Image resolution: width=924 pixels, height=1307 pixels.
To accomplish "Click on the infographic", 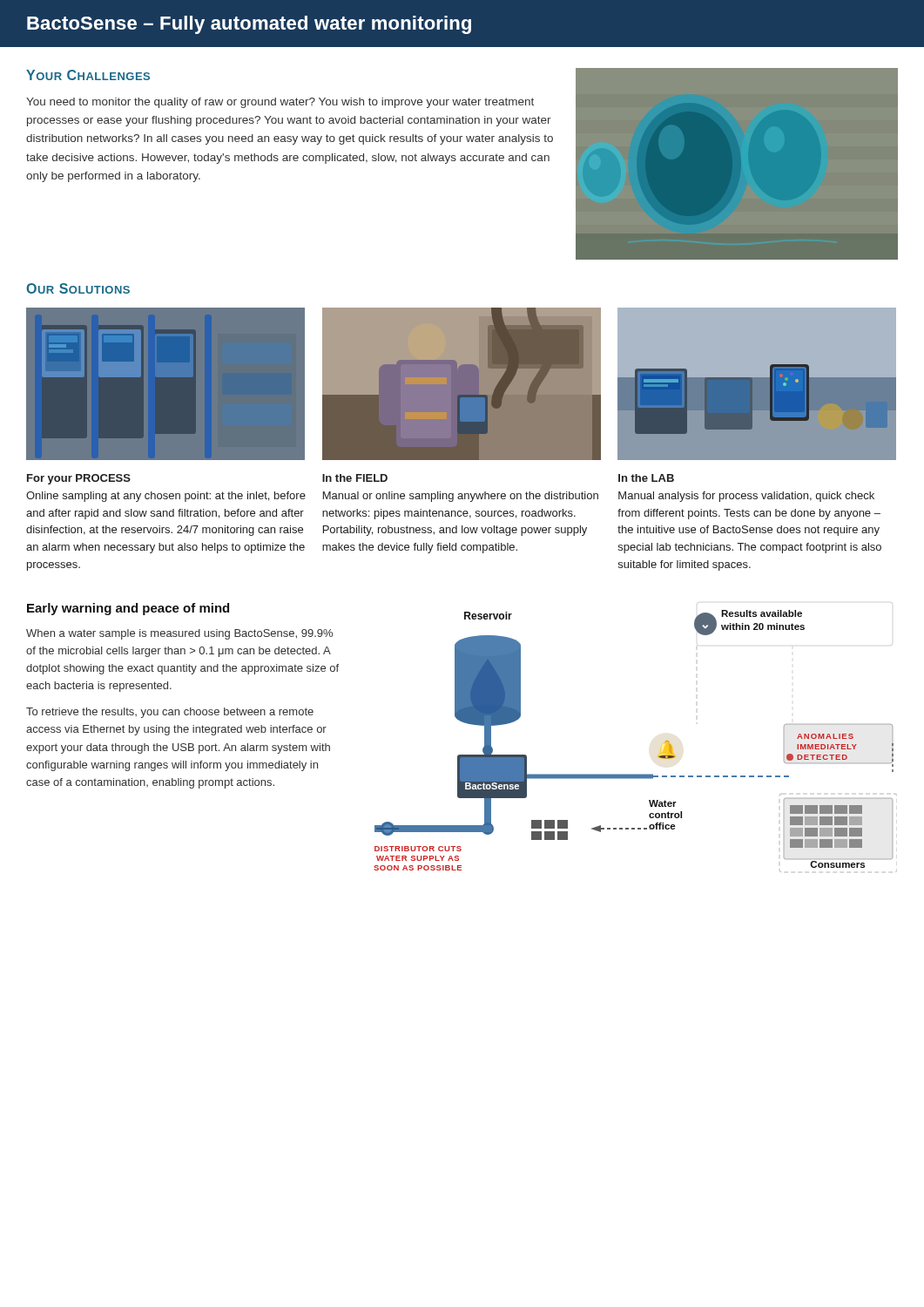I will point(627,738).
